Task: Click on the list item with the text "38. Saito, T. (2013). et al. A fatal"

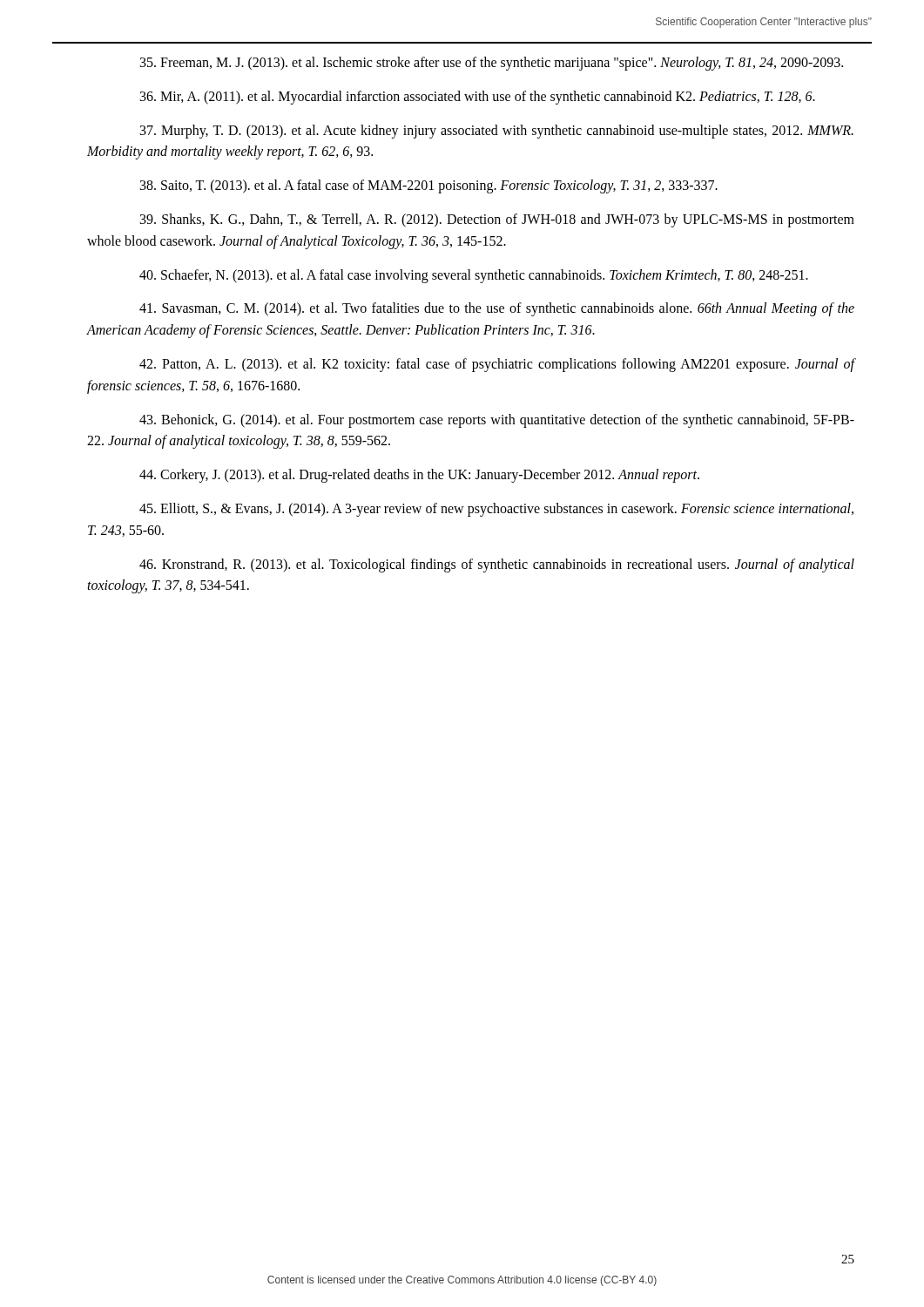Action: [471, 186]
